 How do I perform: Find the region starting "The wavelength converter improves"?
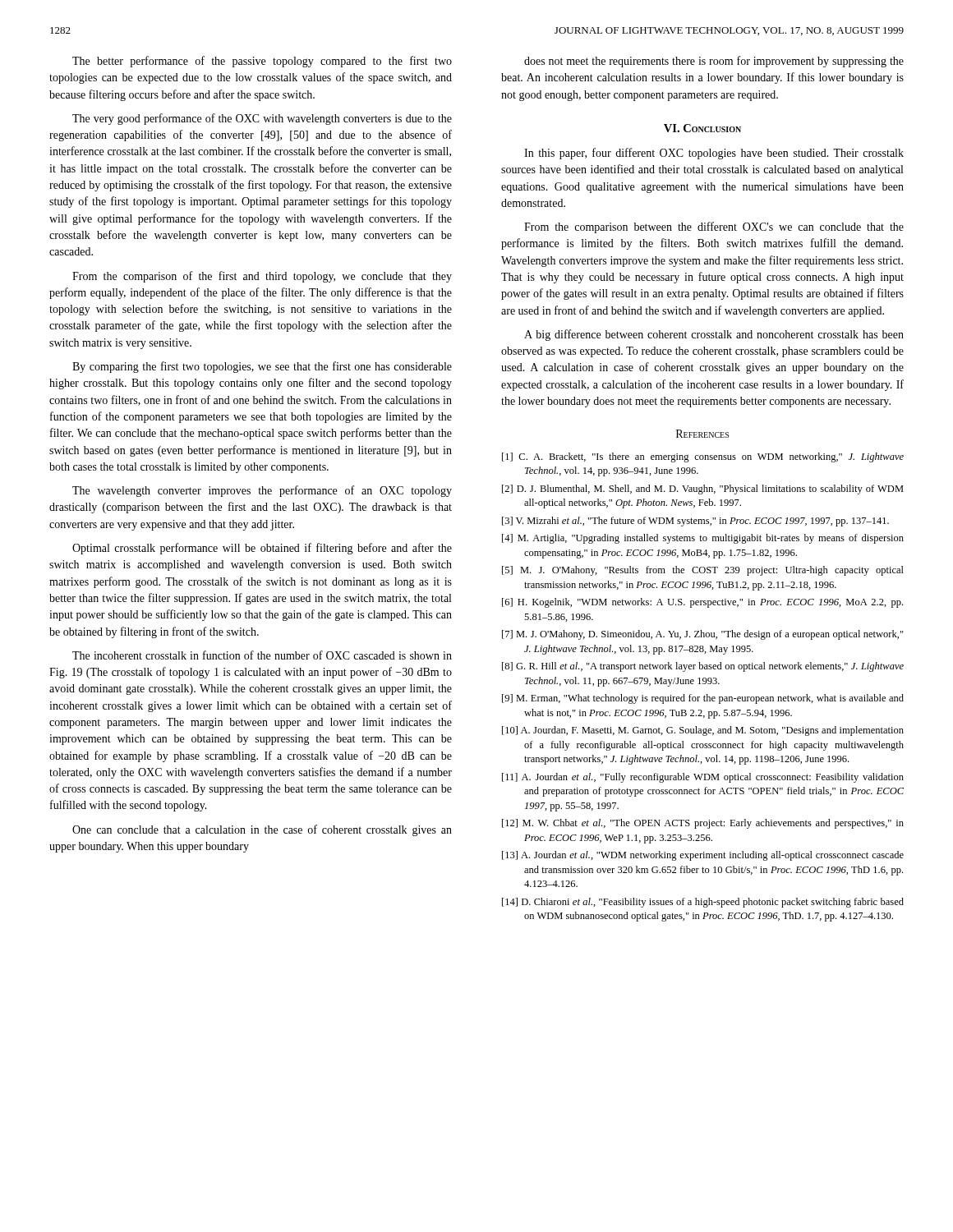coord(251,508)
